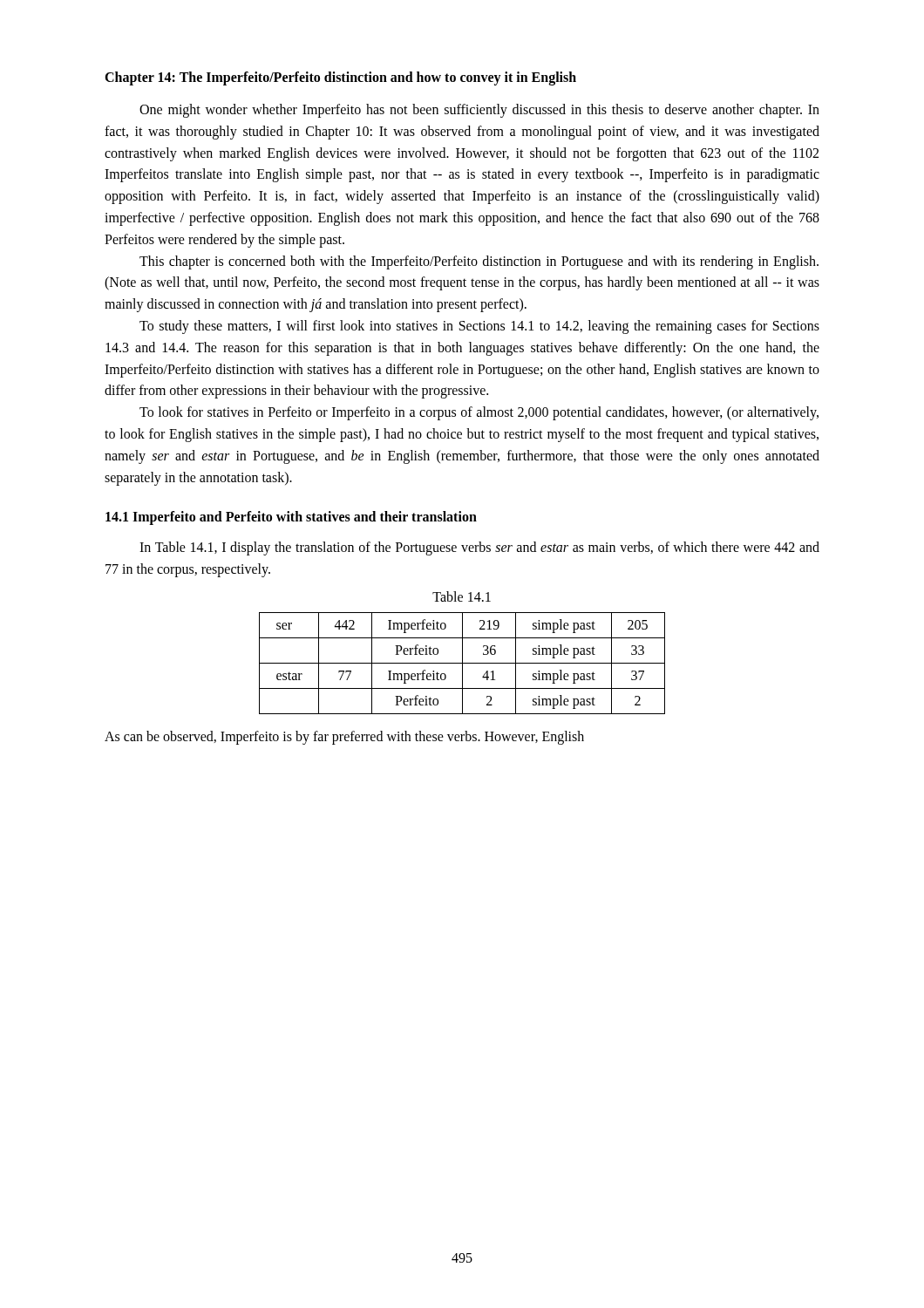Click on the table containing "simple past"
Image resolution: width=924 pixels, height=1308 pixels.
click(x=462, y=663)
